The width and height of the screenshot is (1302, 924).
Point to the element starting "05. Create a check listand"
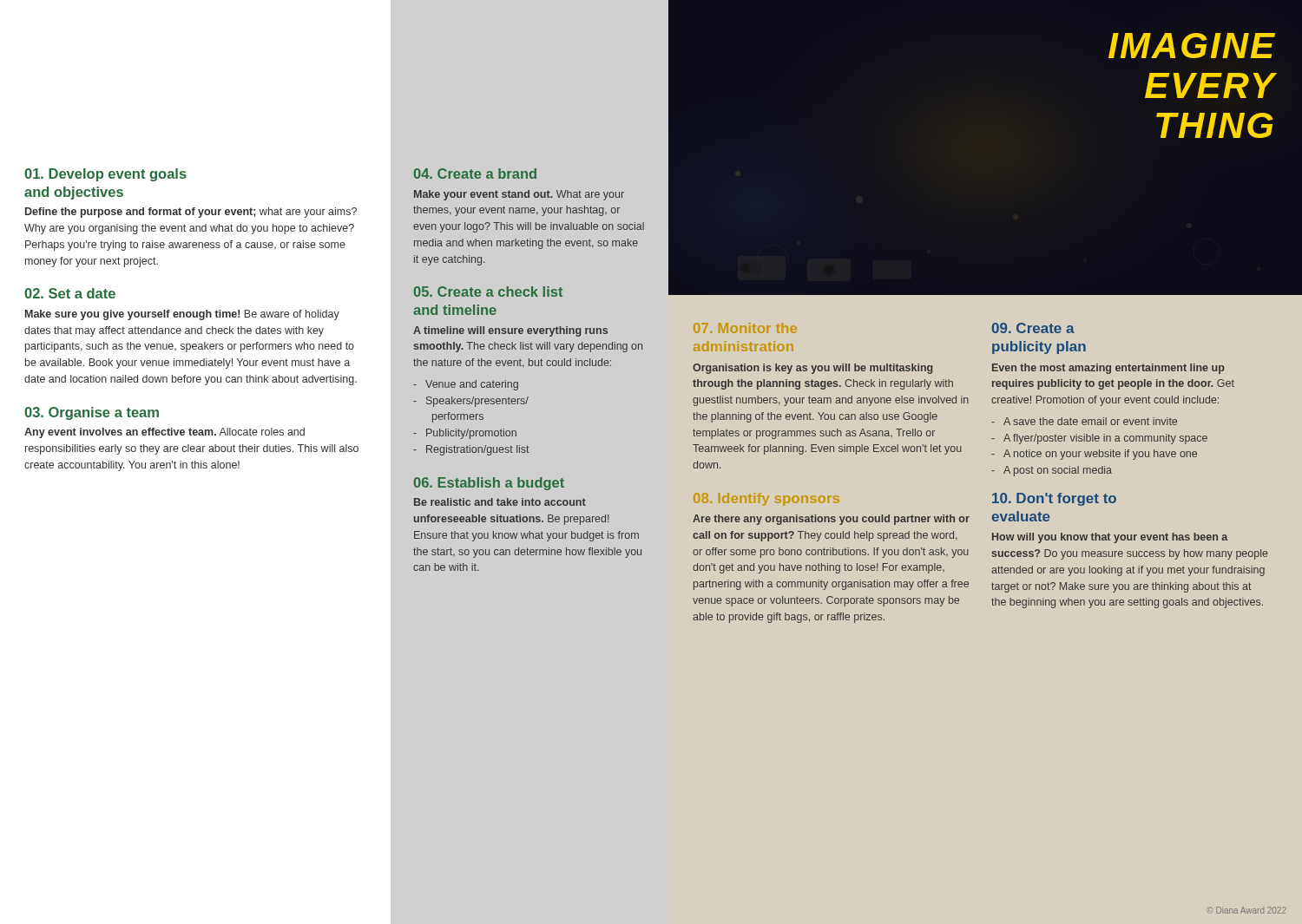(x=529, y=301)
